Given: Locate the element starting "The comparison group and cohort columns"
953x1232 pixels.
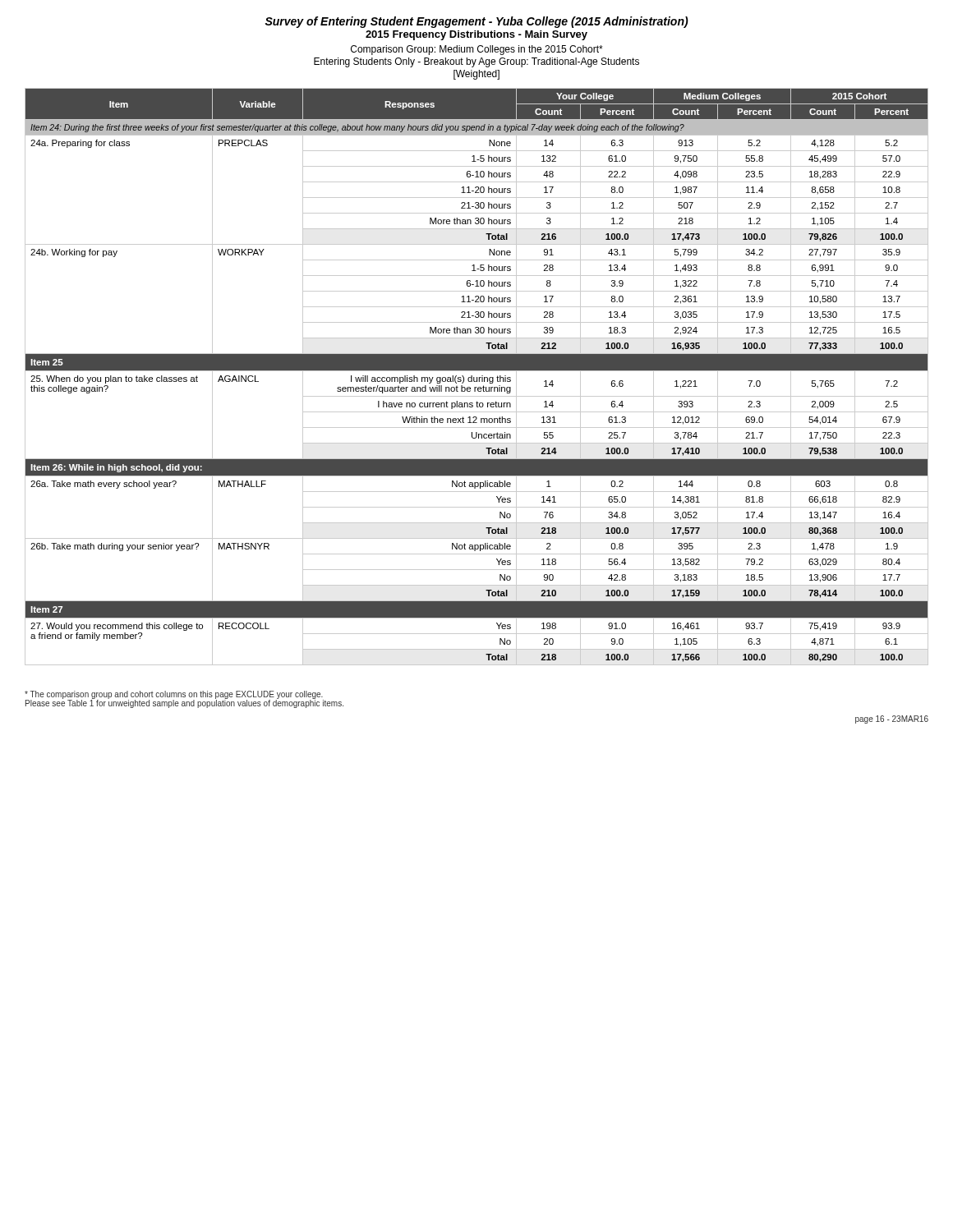Looking at the screenshot, I should pyautogui.click(x=184, y=699).
